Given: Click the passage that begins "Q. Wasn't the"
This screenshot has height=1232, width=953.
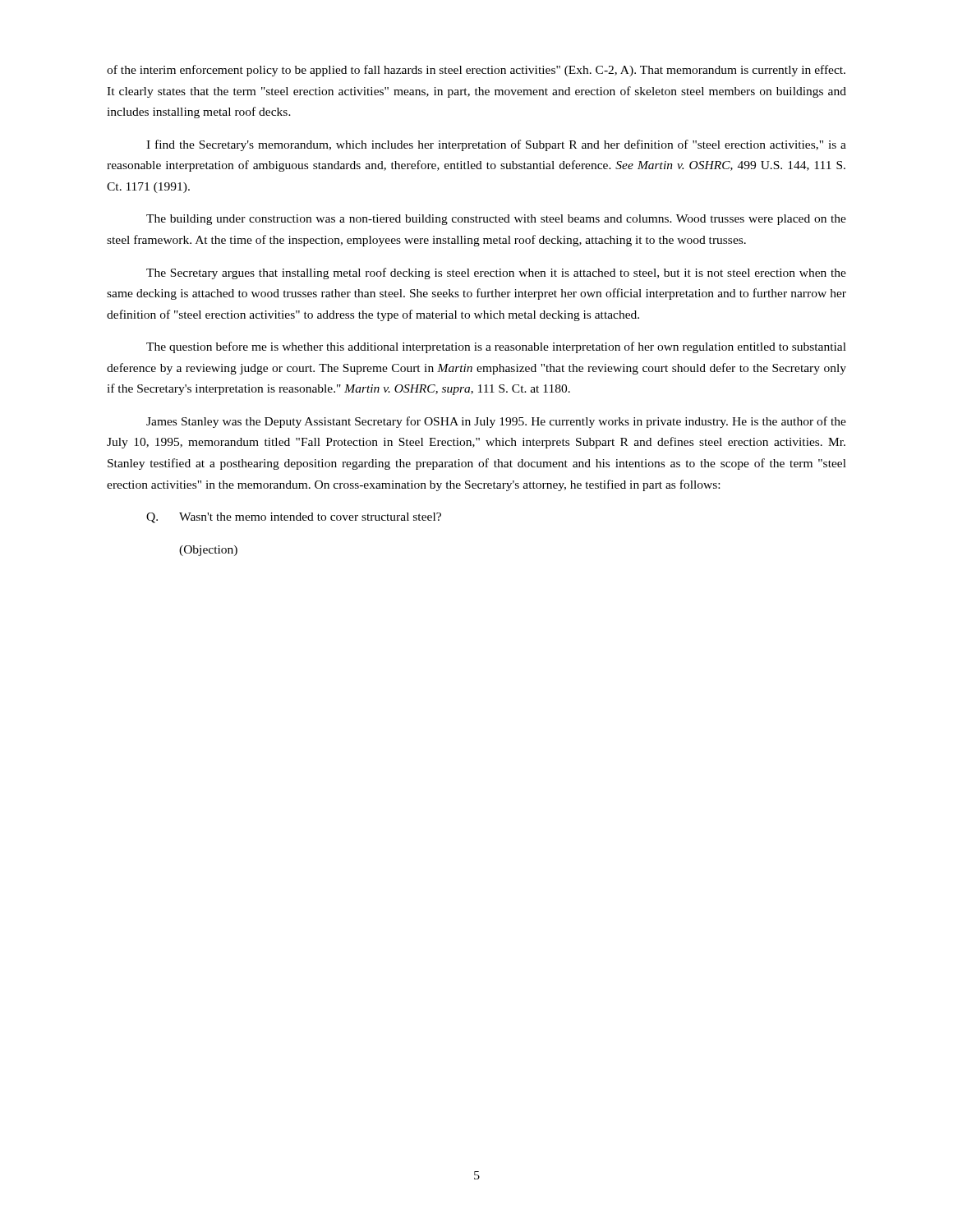Looking at the screenshot, I should coord(294,518).
